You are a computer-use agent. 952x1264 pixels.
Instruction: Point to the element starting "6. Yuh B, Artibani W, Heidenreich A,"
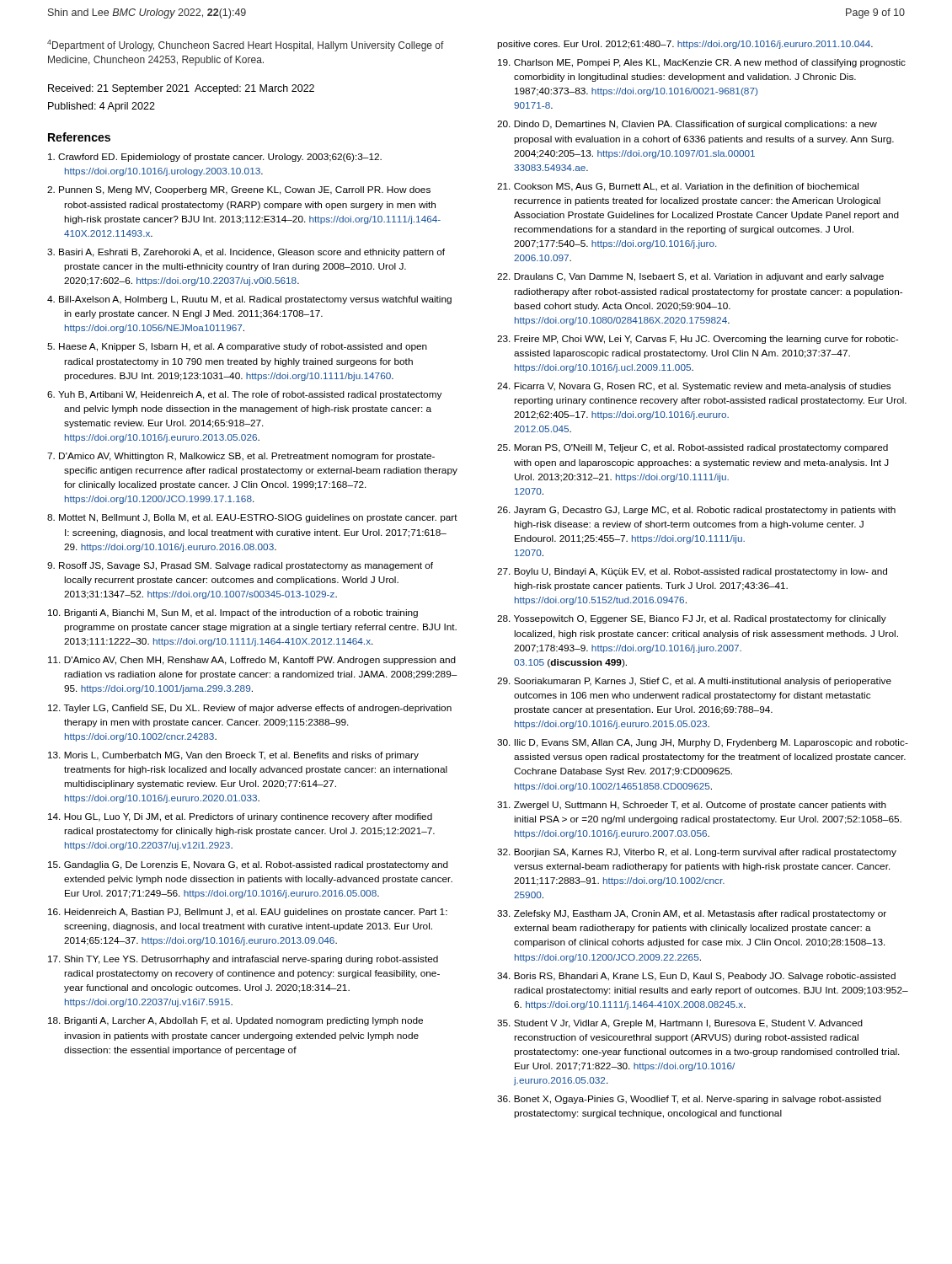245,416
